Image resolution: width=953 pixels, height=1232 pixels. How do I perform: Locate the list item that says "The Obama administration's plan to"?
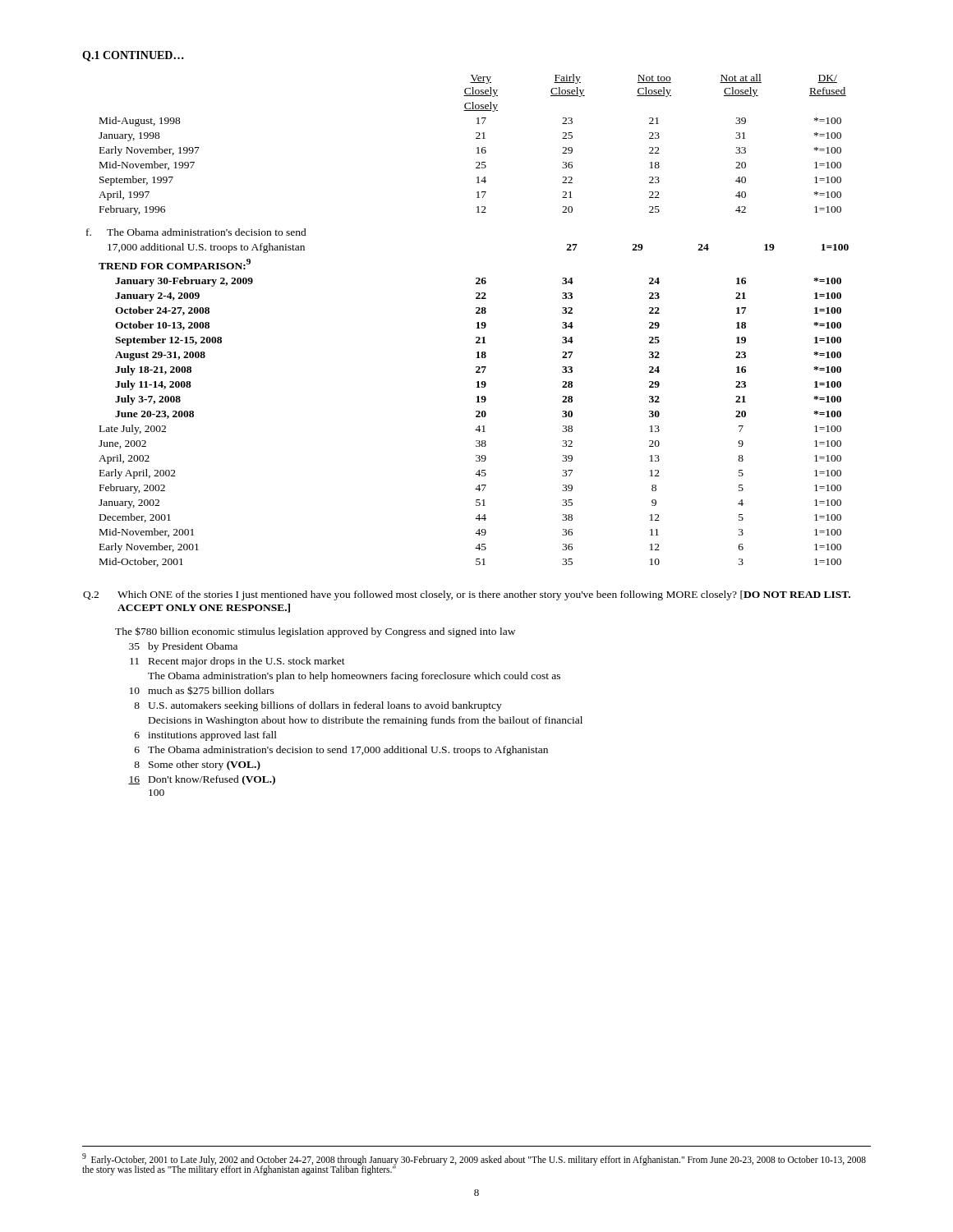(354, 675)
